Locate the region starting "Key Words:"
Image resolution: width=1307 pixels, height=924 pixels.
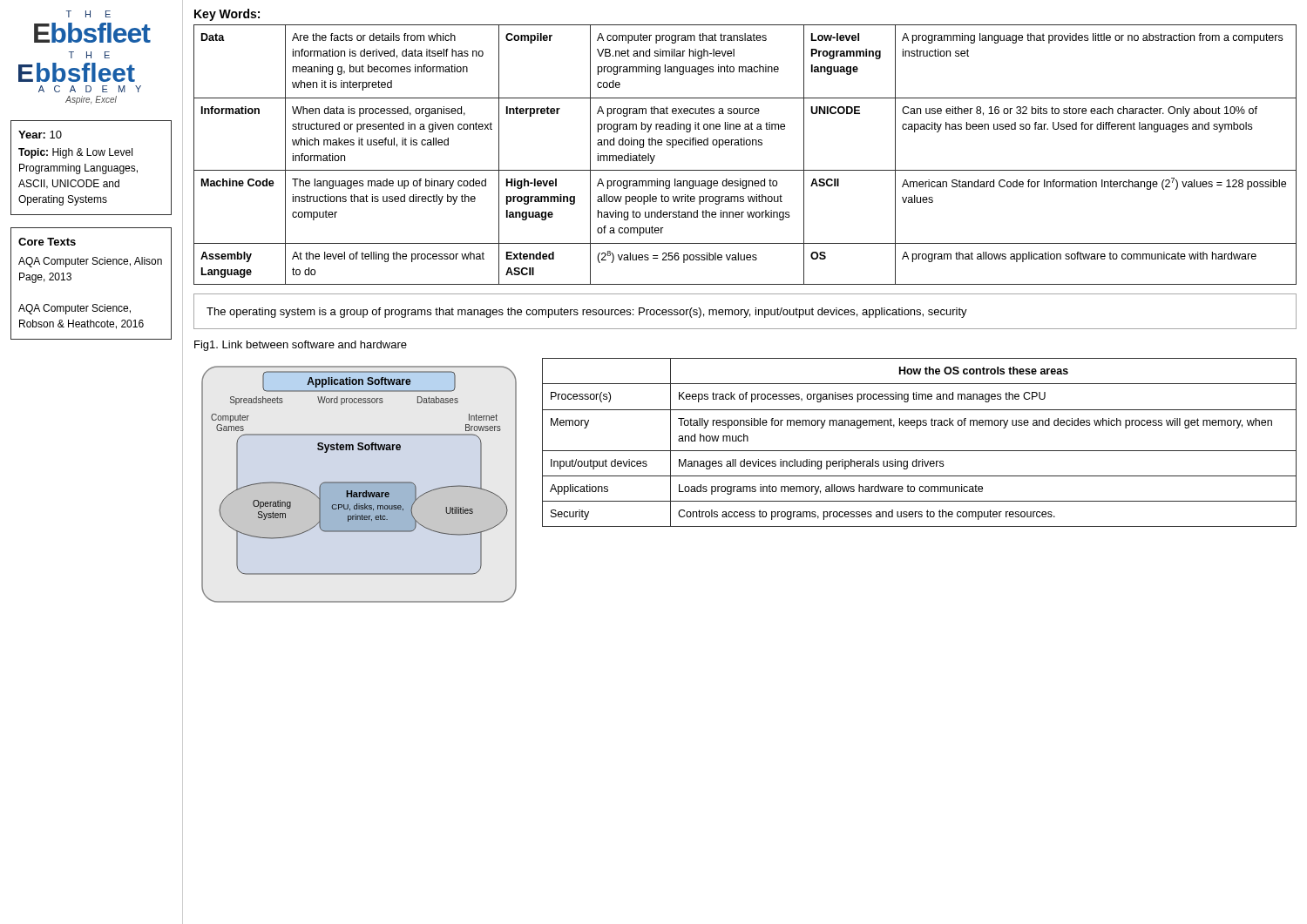(227, 14)
